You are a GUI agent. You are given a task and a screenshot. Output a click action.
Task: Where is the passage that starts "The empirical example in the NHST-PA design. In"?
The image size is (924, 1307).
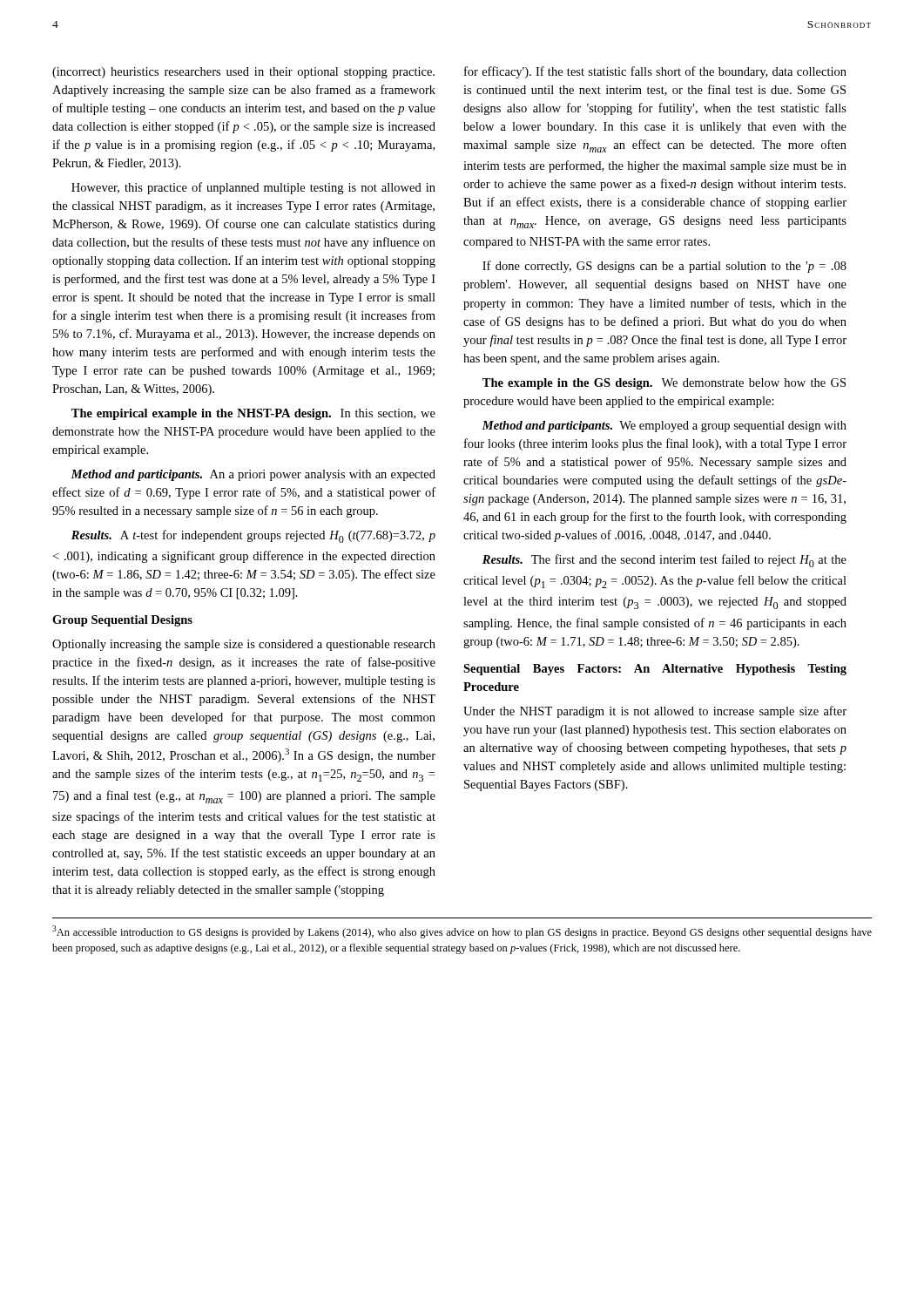(x=244, y=432)
